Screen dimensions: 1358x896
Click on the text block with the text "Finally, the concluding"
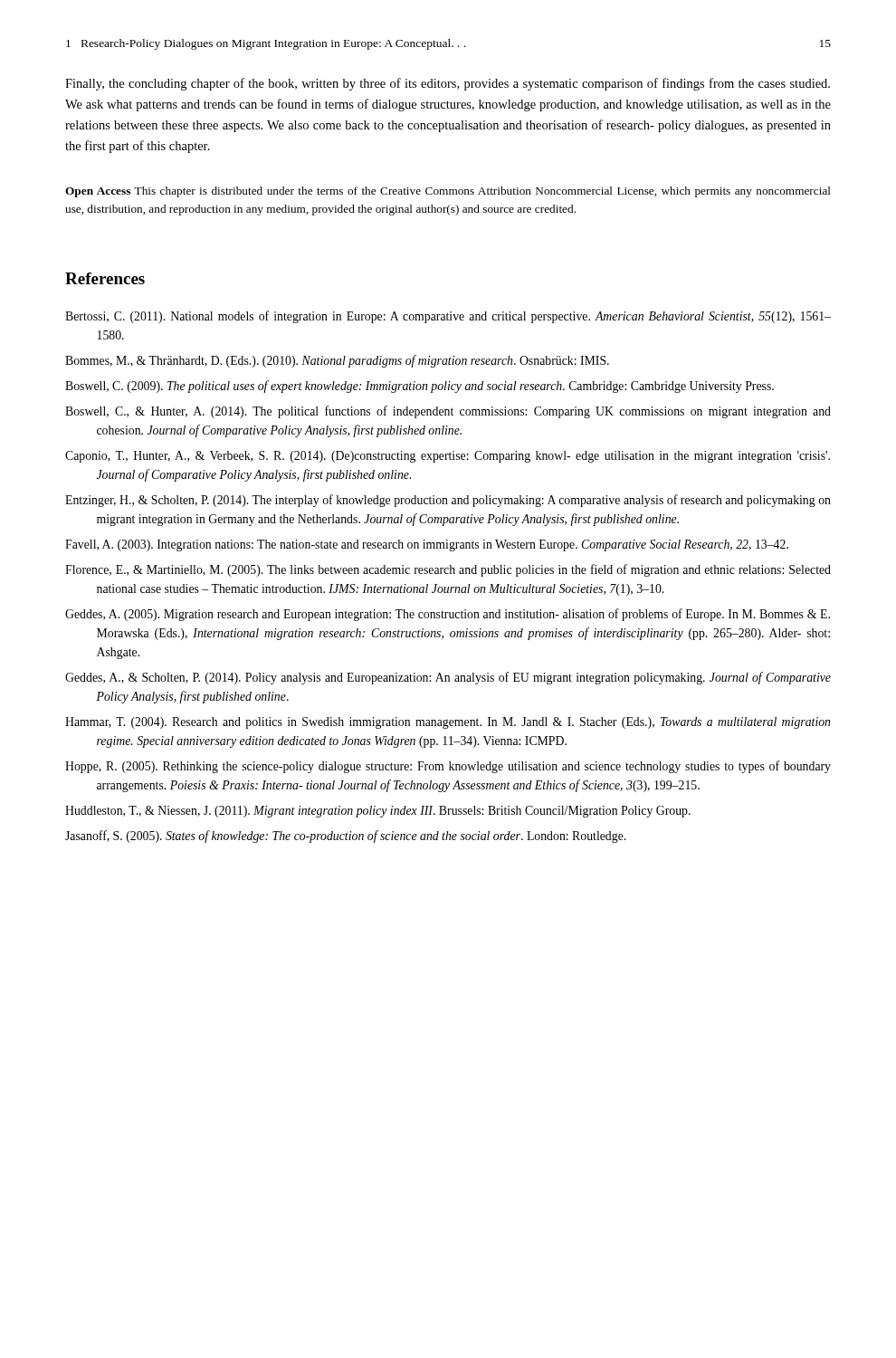(448, 114)
